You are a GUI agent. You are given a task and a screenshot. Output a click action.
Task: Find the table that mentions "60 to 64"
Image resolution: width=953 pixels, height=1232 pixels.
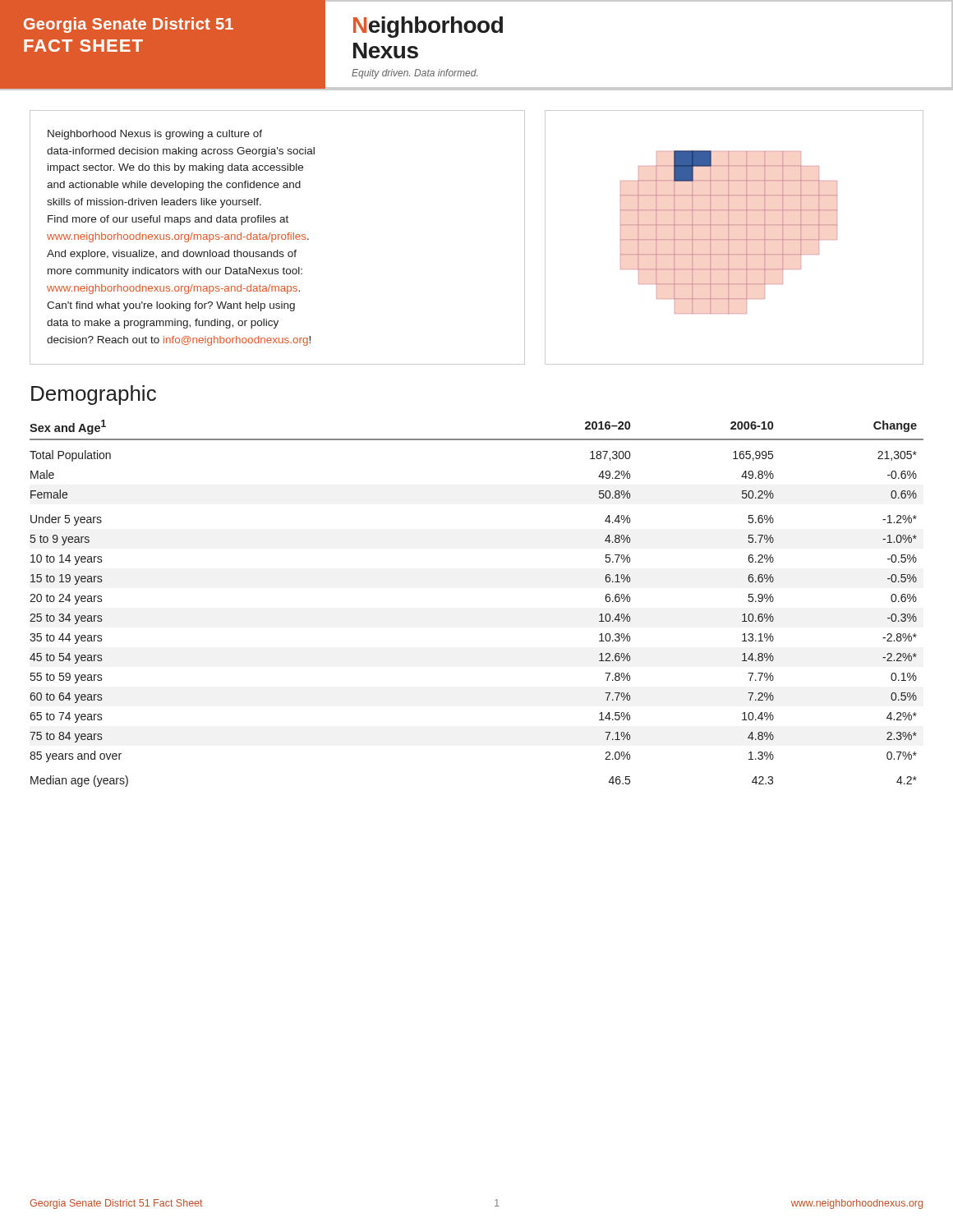[x=476, y=602]
